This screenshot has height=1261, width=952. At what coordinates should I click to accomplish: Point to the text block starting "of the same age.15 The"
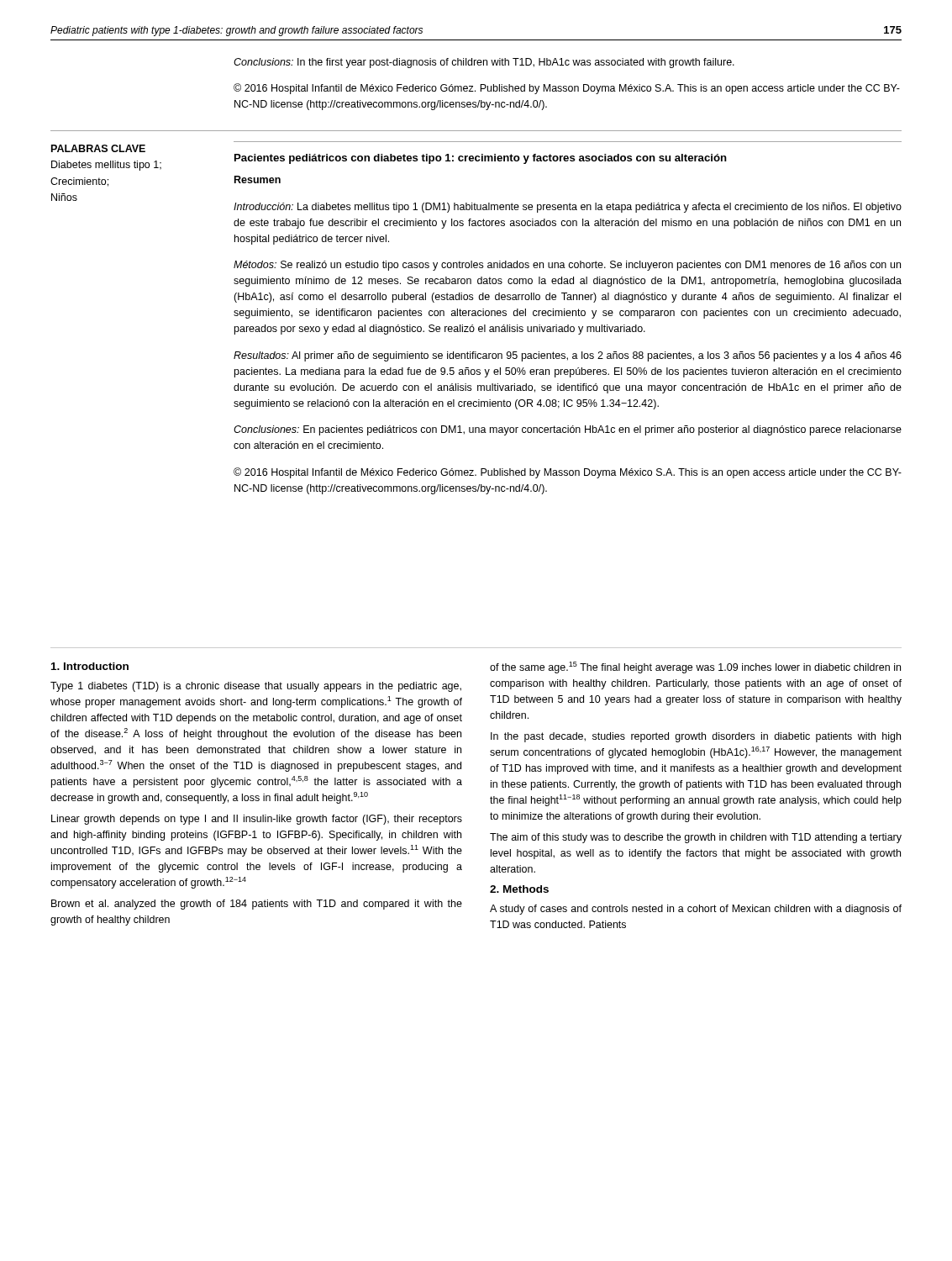coord(696,769)
